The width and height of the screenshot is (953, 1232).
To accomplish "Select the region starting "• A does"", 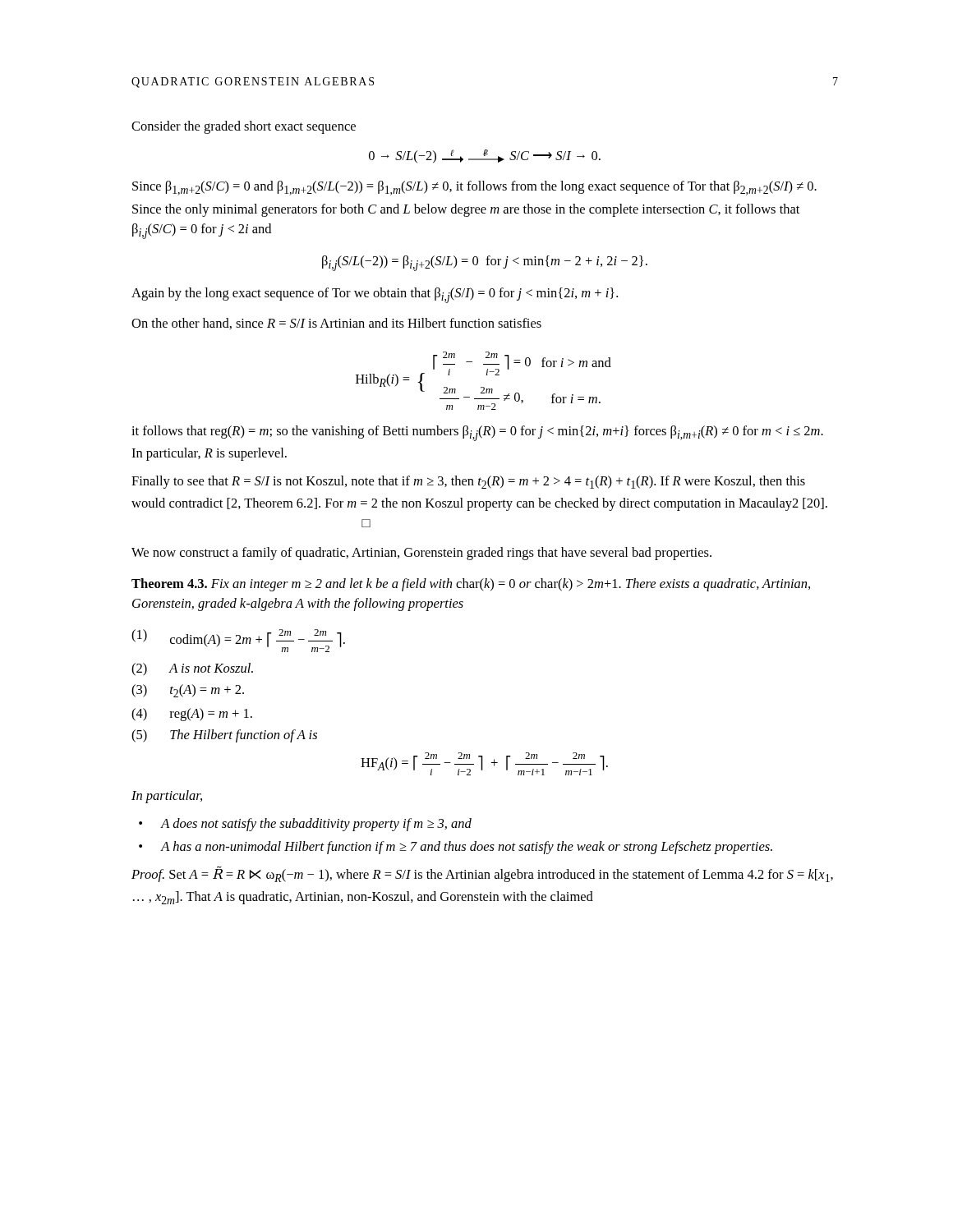I will 305,824.
